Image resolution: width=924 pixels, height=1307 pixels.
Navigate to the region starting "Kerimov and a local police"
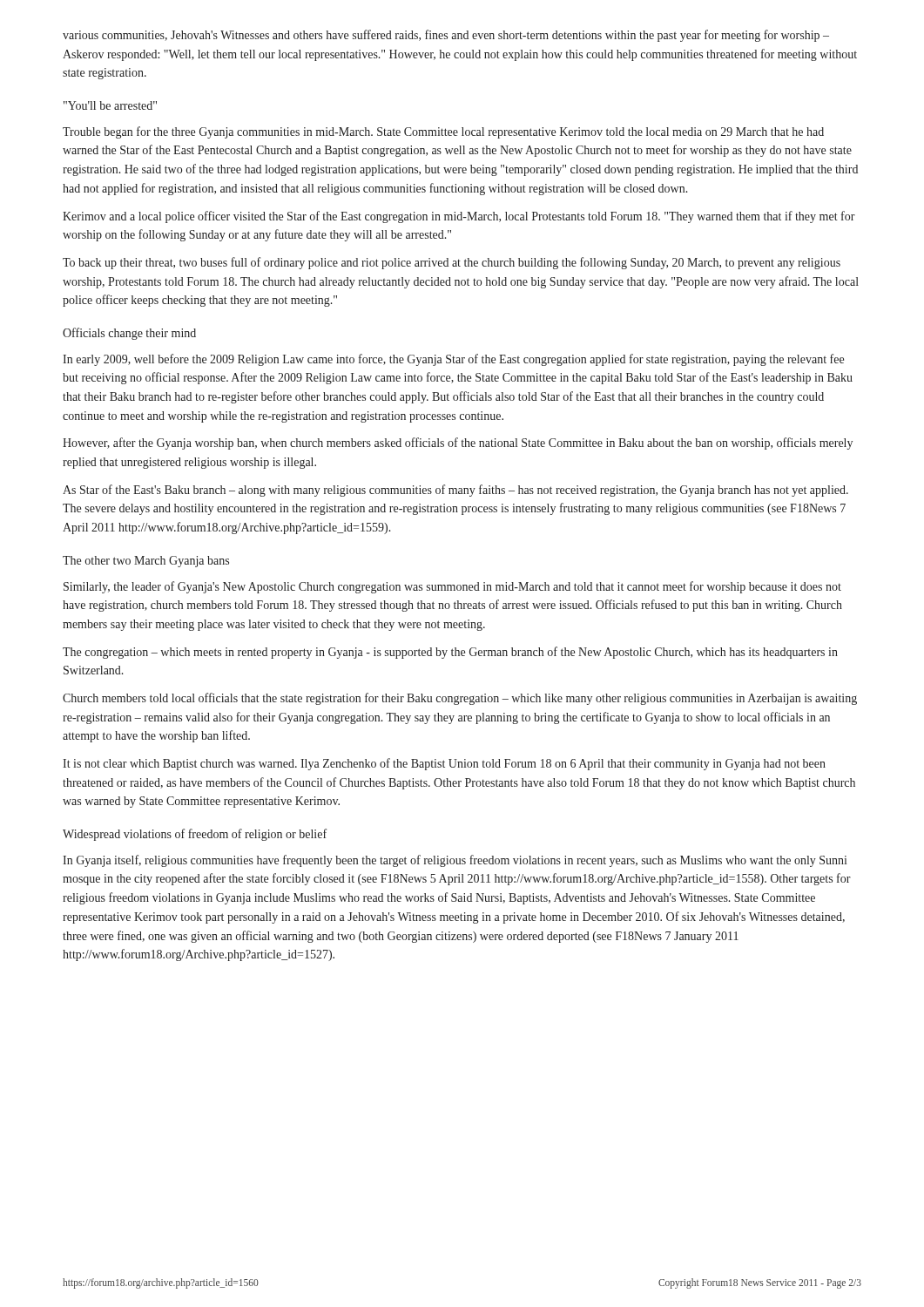click(459, 226)
